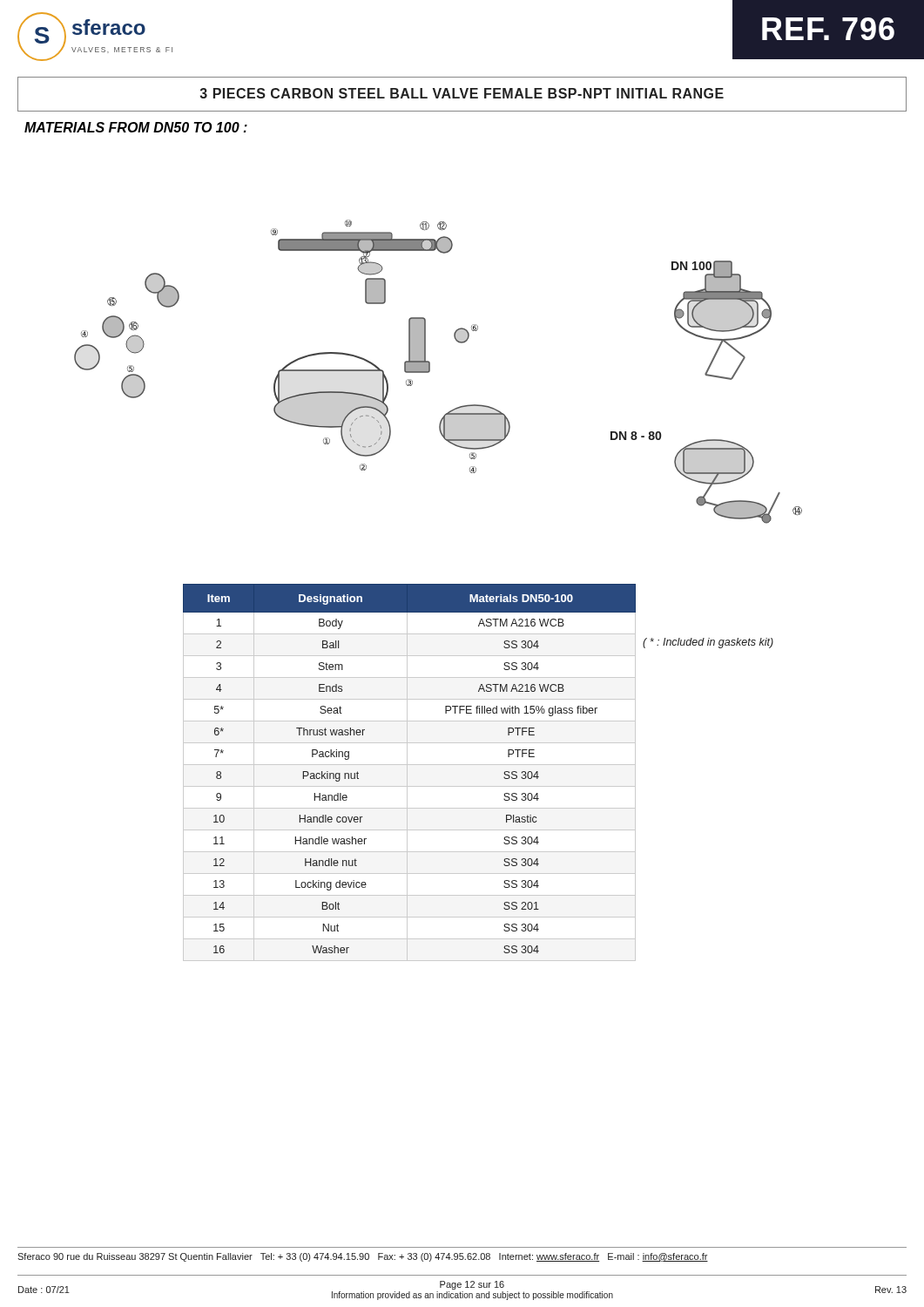Navigate to the block starting "MATERIALS FROM DN50 TO 100 :"
The image size is (924, 1307).
pyautogui.click(x=136, y=128)
